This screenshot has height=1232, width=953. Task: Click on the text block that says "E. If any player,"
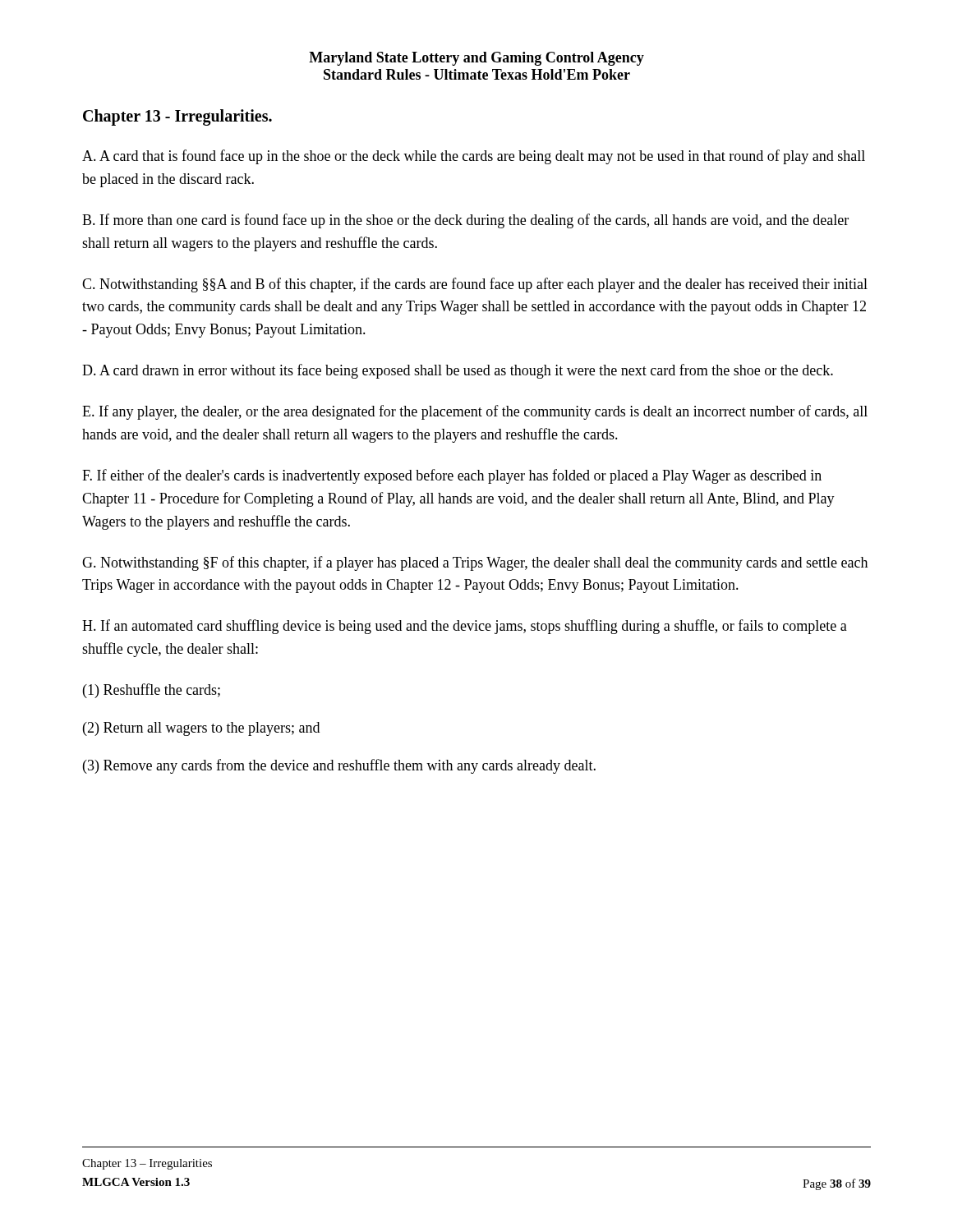click(x=475, y=423)
